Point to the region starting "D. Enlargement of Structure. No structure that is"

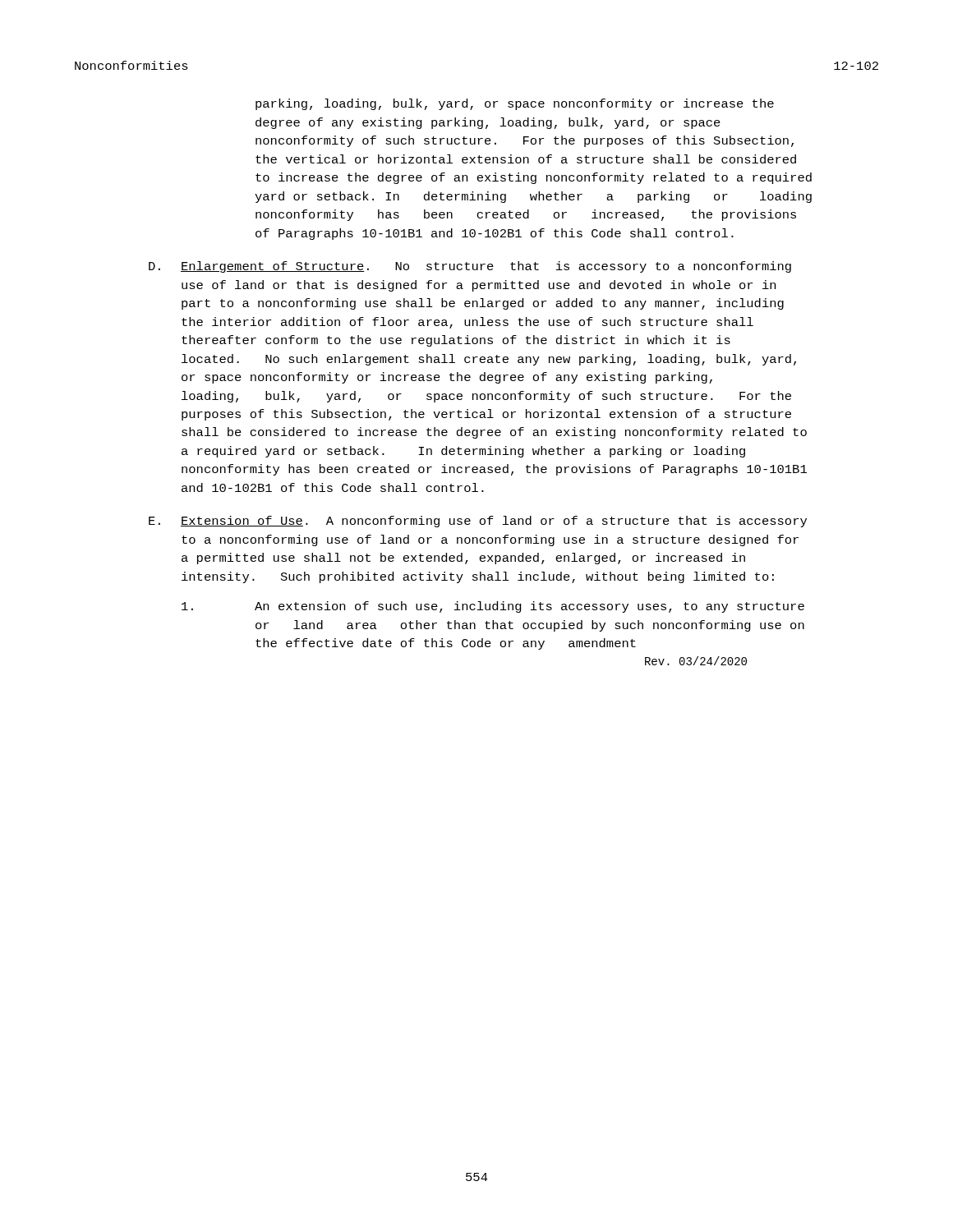[444, 378]
